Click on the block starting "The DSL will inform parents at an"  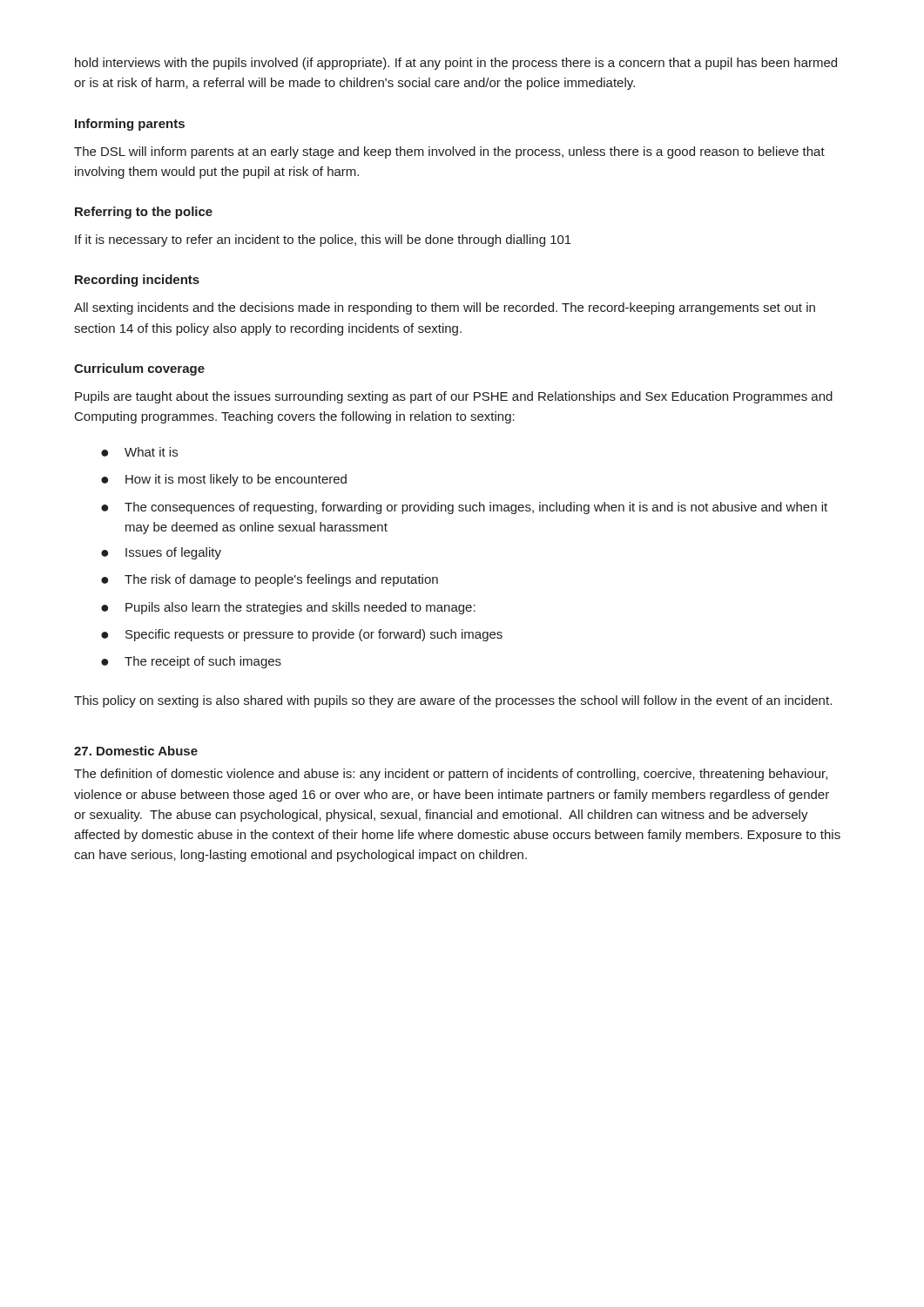tap(449, 161)
